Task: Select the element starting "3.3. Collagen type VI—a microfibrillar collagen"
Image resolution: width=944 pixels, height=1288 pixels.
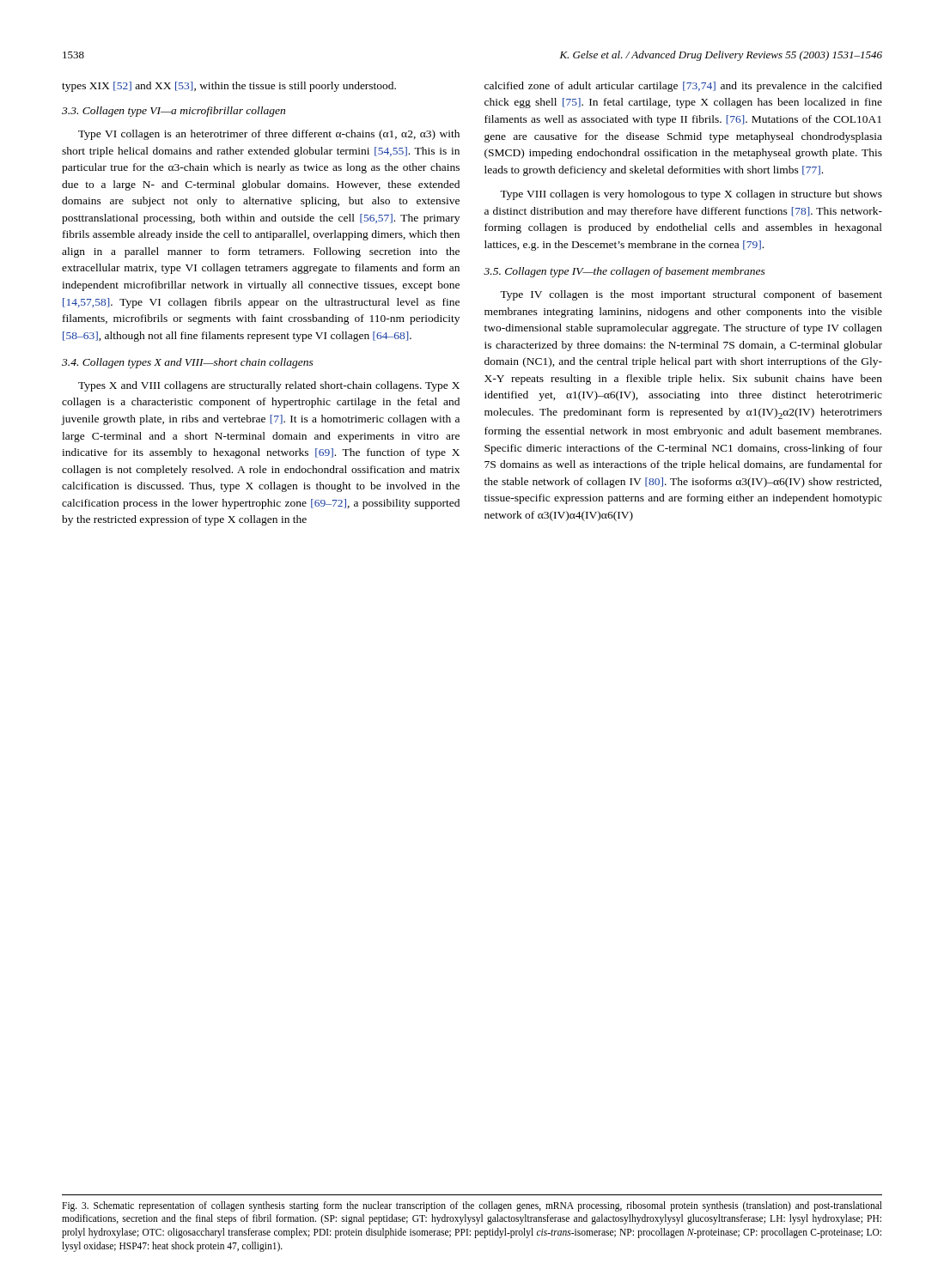Action: pos(261,111)
